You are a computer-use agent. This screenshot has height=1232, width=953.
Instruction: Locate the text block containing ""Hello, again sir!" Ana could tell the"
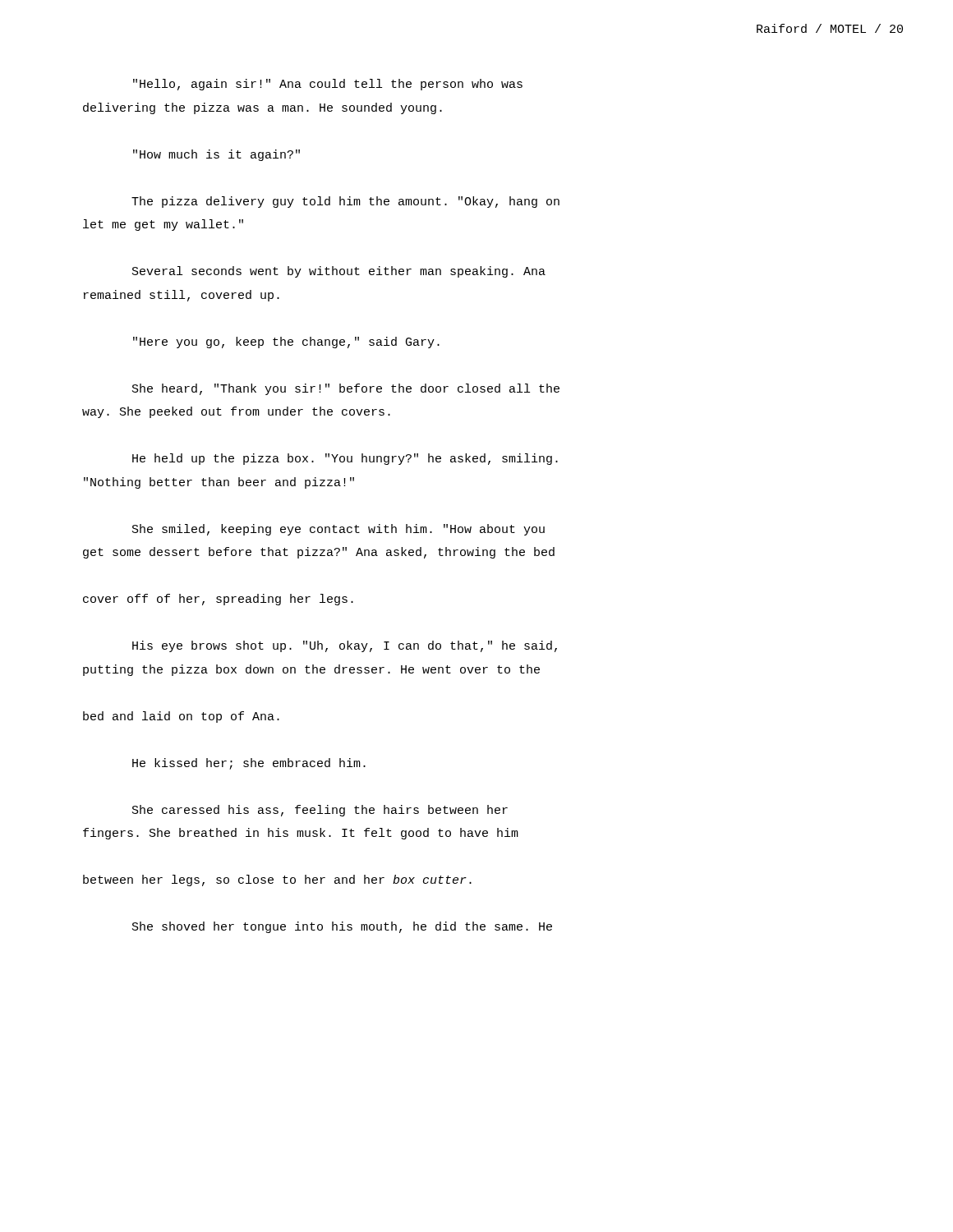(328, 85)
